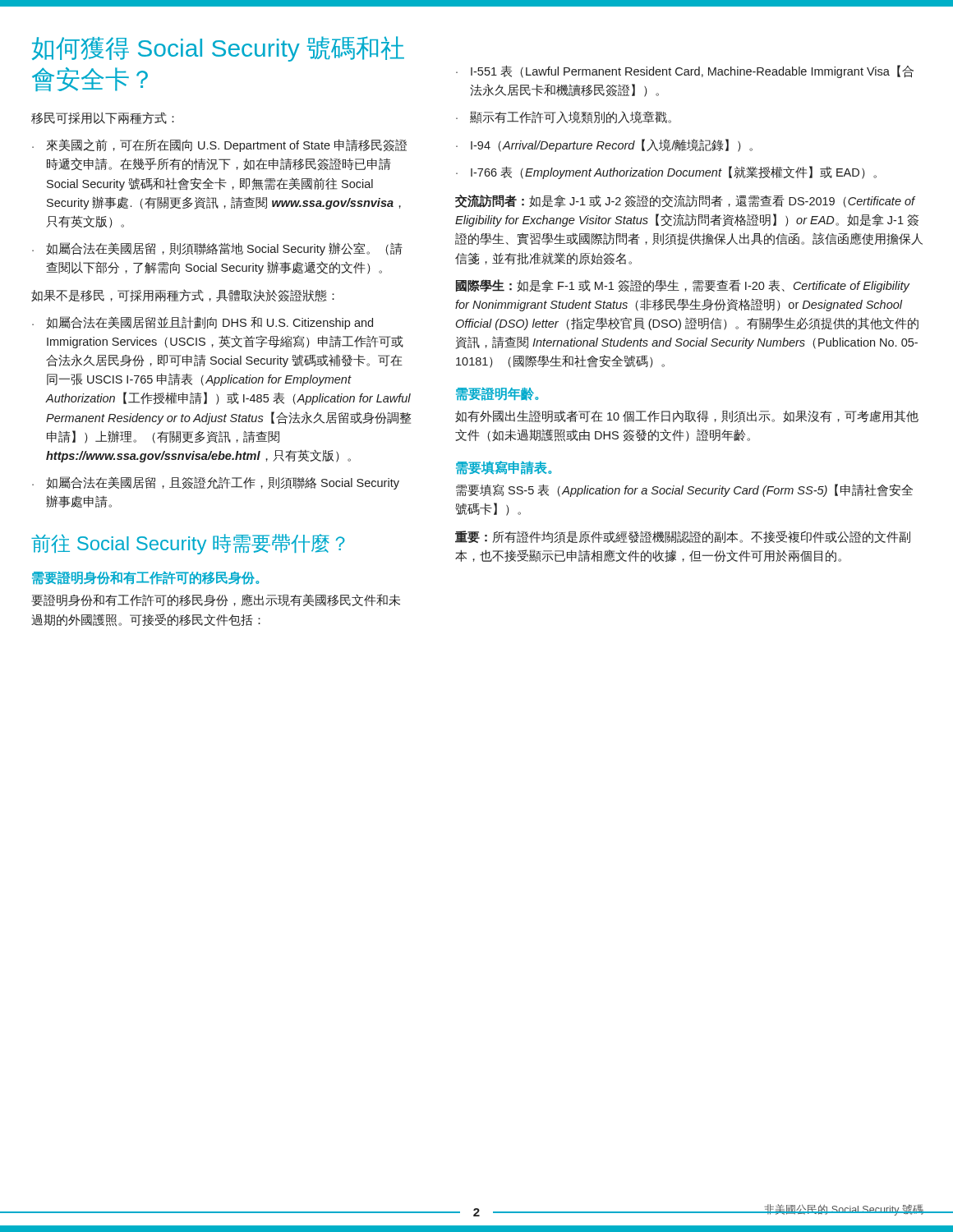Click the passage that begins "如有外國出生證明或者可在 10 個工作日內取得，則須出示。如果沒有，可考慮用其他文件（如未過期護照或由"

pos(689,427)
